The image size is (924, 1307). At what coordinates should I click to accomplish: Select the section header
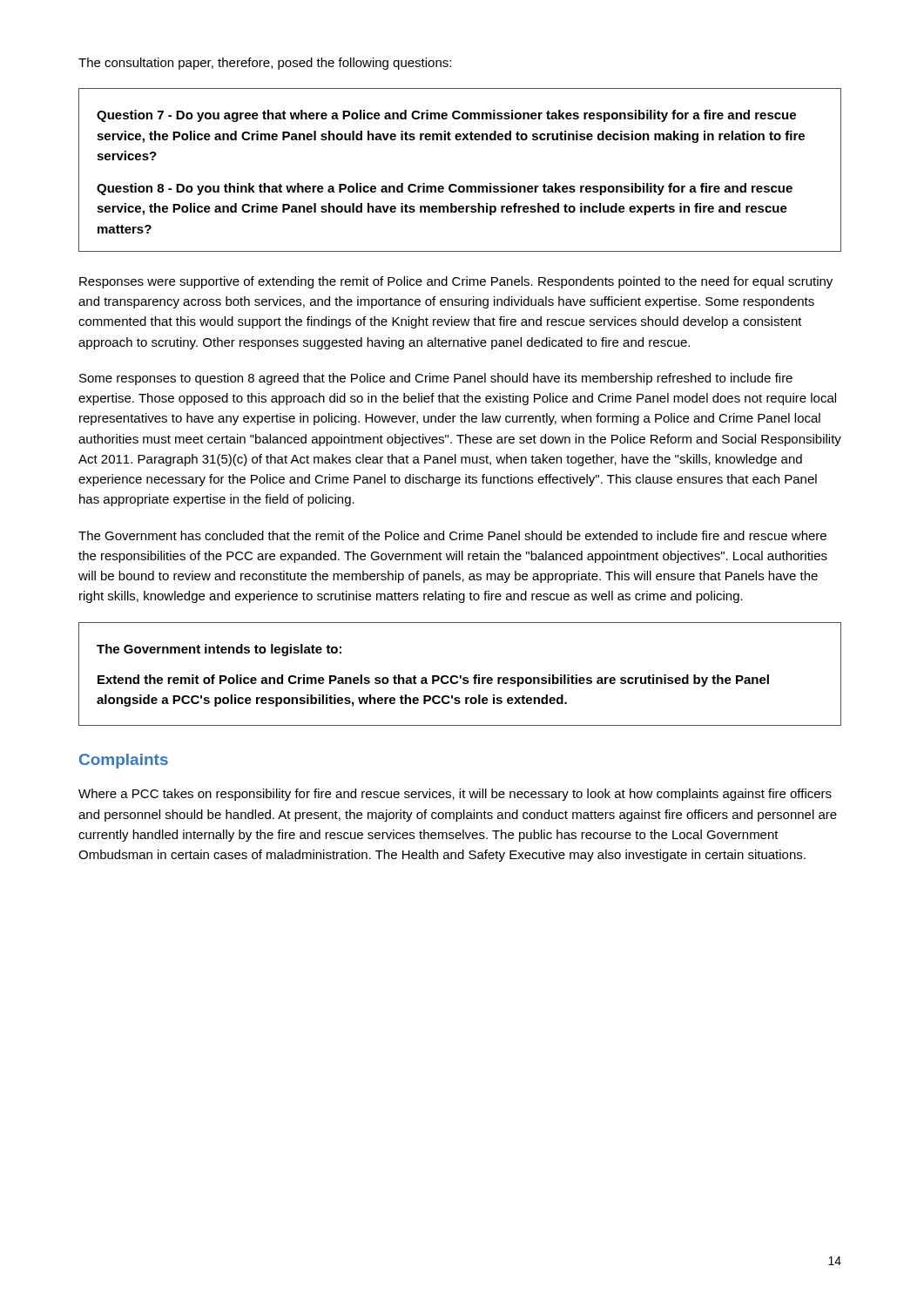123,760
